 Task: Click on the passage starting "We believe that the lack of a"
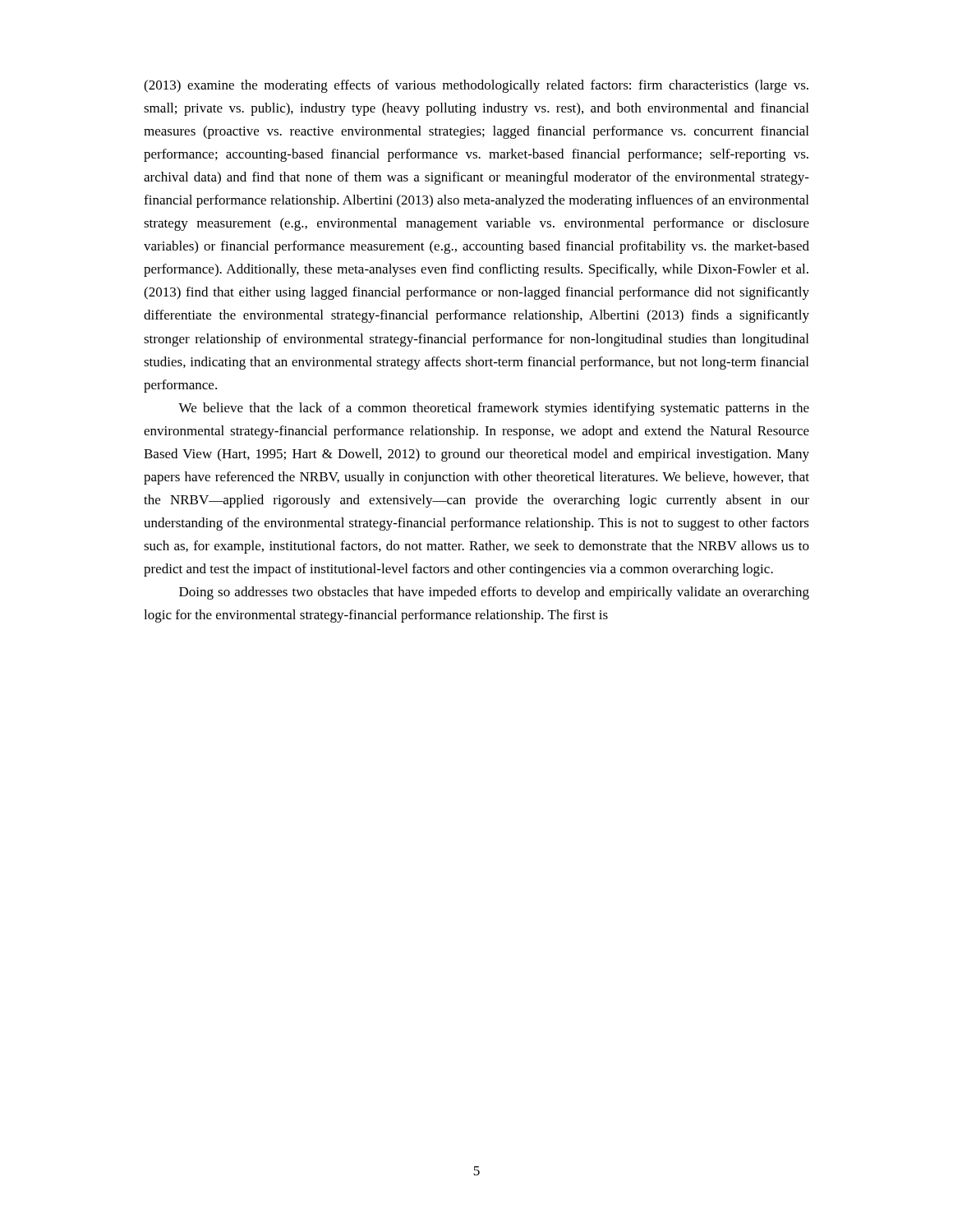point(476,489)
